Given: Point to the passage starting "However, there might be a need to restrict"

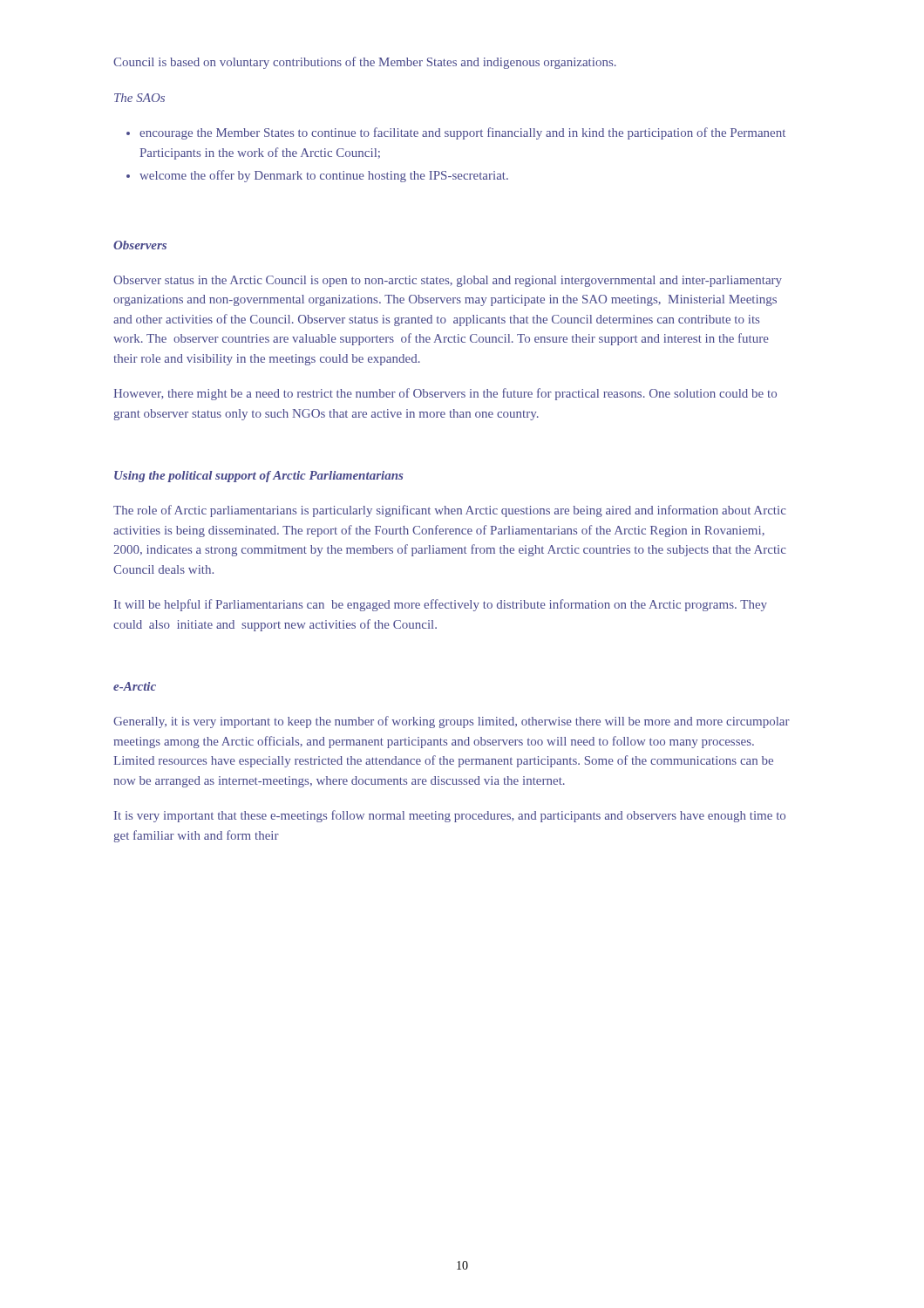Looking at the screenshot, I should click(445, 403).
